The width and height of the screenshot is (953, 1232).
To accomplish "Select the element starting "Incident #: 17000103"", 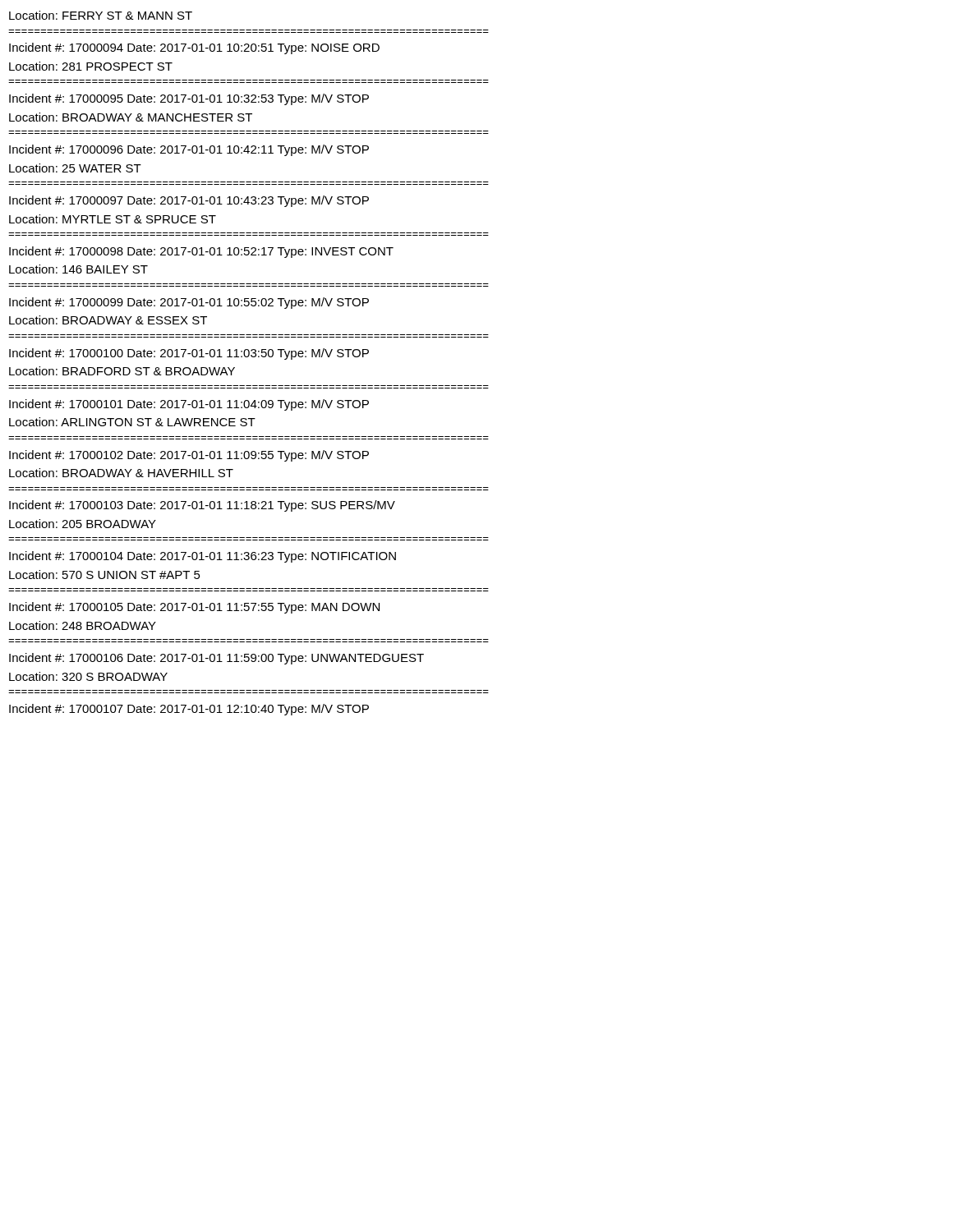I will [202, 506].
